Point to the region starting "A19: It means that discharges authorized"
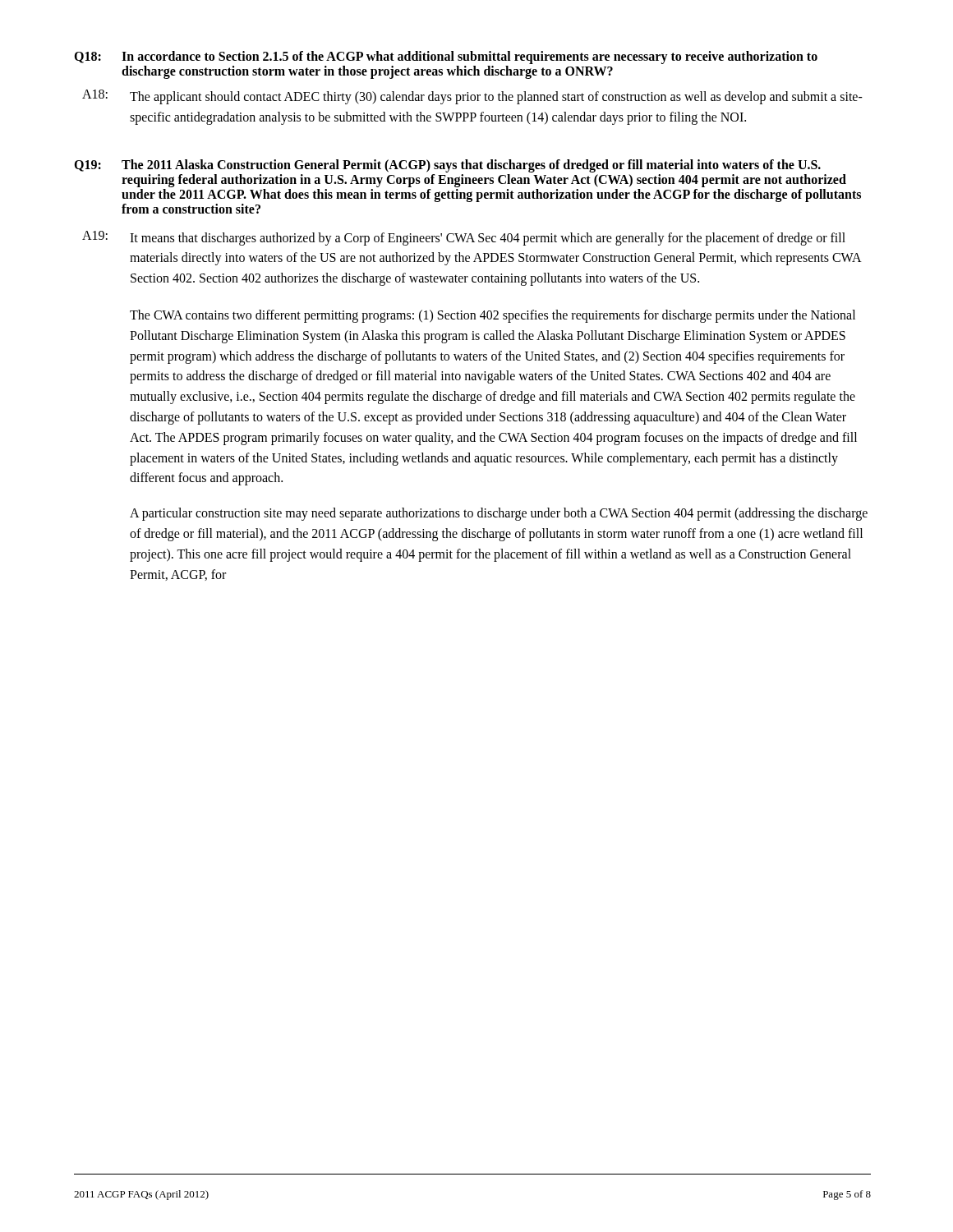Viewport: 953px width, 1232px height. pyautogui.click(x=476, y=259)
